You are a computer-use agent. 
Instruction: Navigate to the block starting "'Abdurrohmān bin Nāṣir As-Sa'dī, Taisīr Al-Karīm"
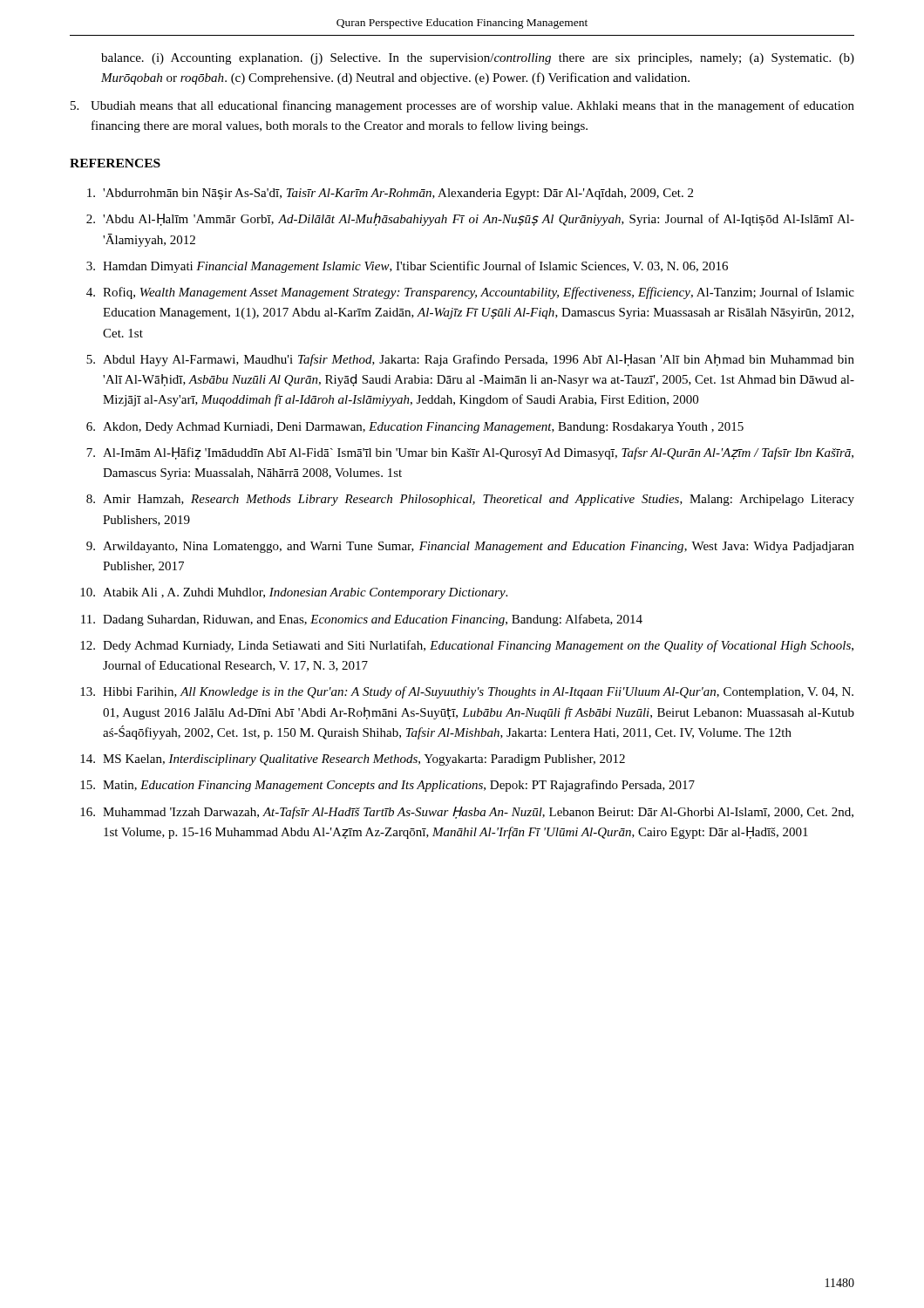tap(462, 193)
